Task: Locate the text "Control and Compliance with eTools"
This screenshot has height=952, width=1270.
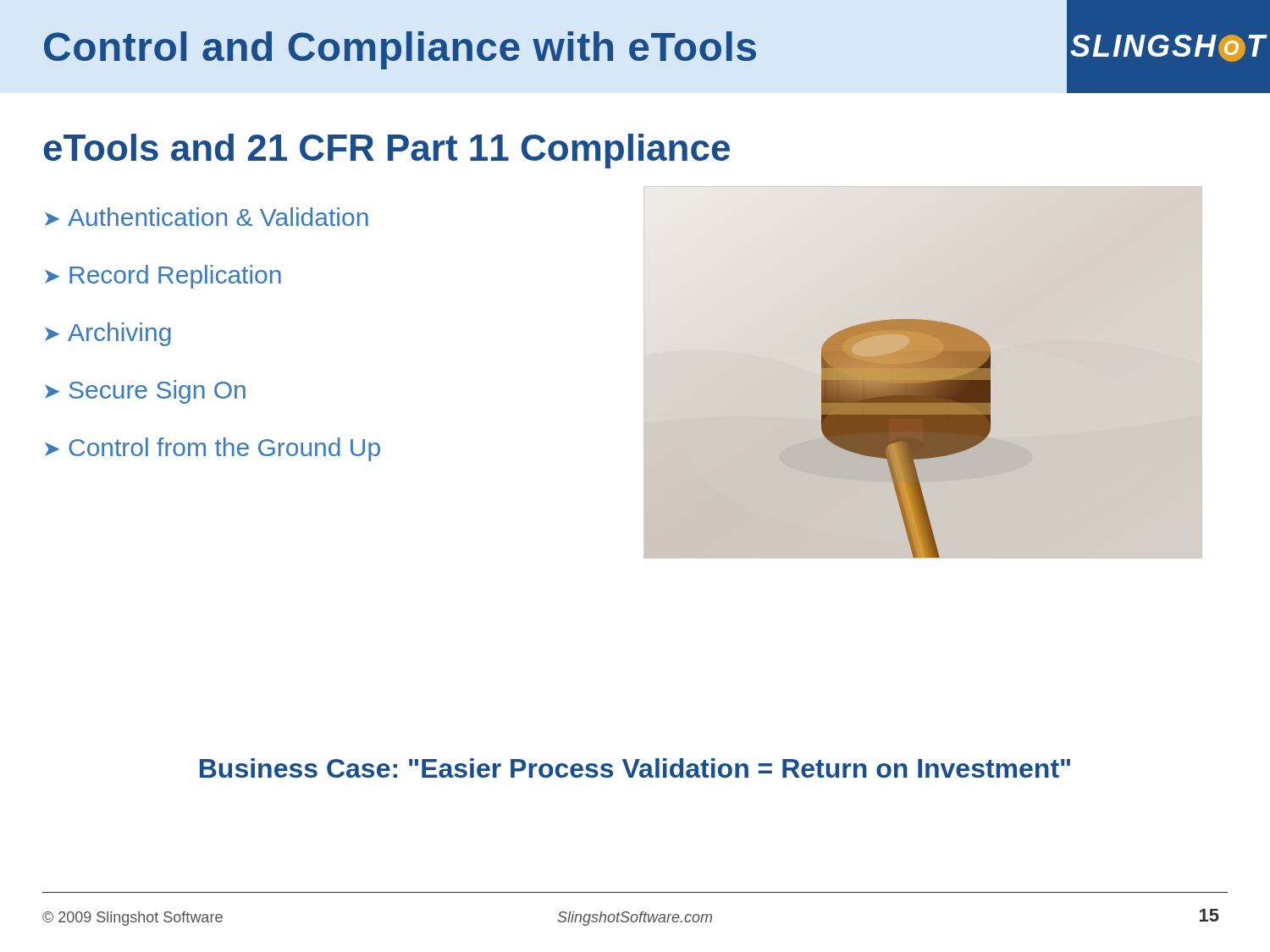Action: pos(400,47)
